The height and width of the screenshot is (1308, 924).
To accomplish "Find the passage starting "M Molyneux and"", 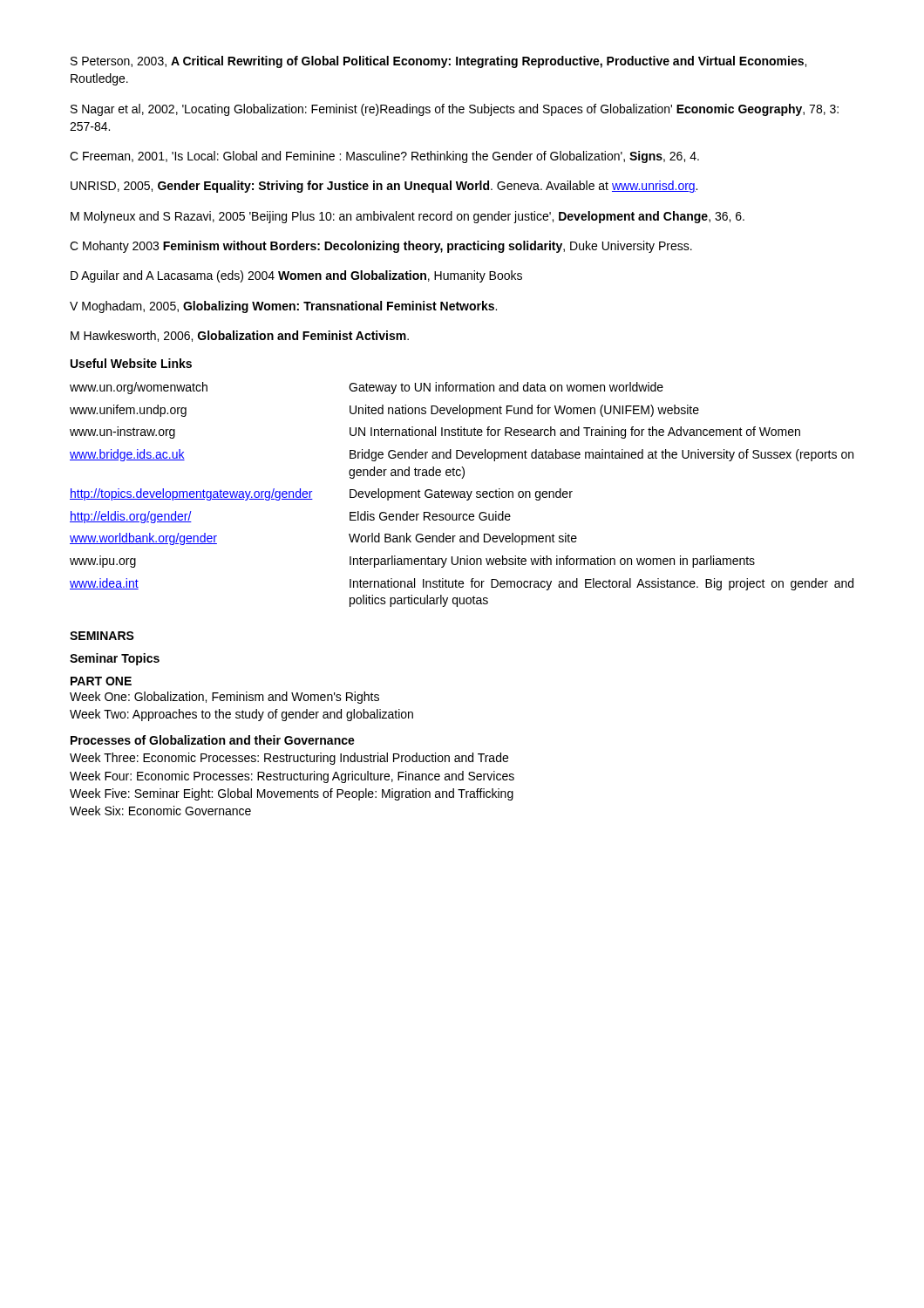I will tap(408, 216).
